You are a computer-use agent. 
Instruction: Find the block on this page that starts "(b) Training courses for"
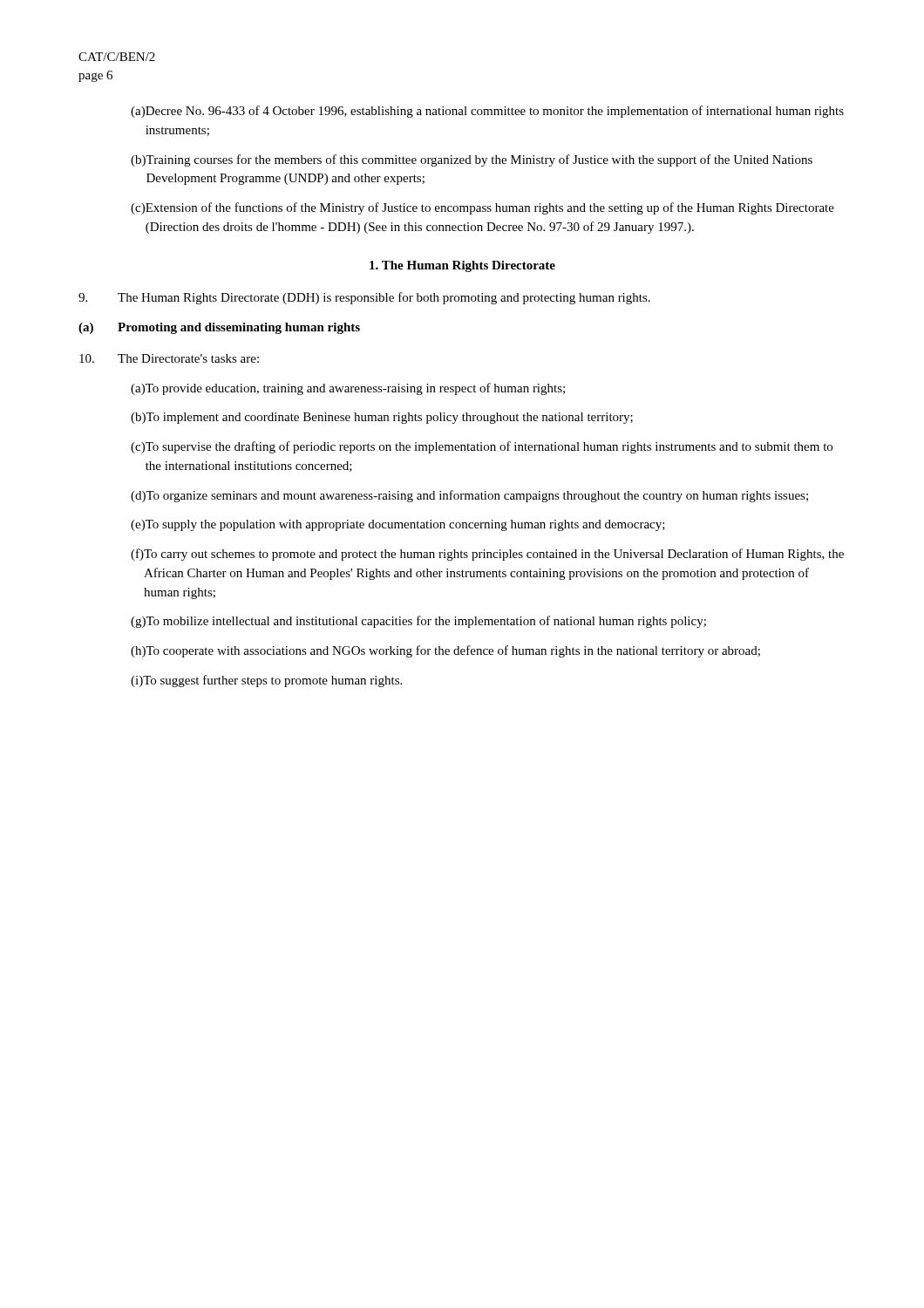pos(462,169)
